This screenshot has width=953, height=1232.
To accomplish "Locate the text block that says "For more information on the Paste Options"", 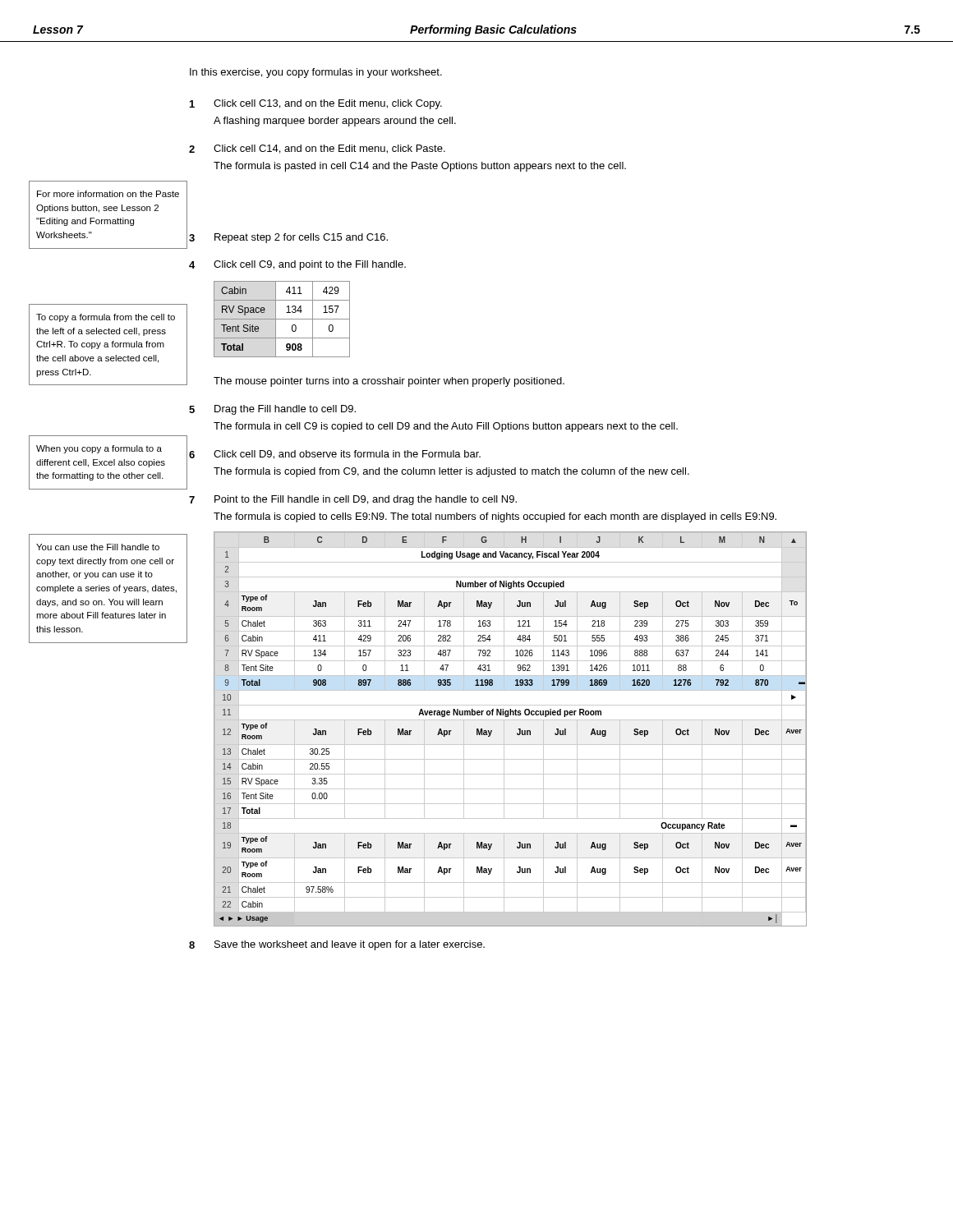I will point(108,214).
